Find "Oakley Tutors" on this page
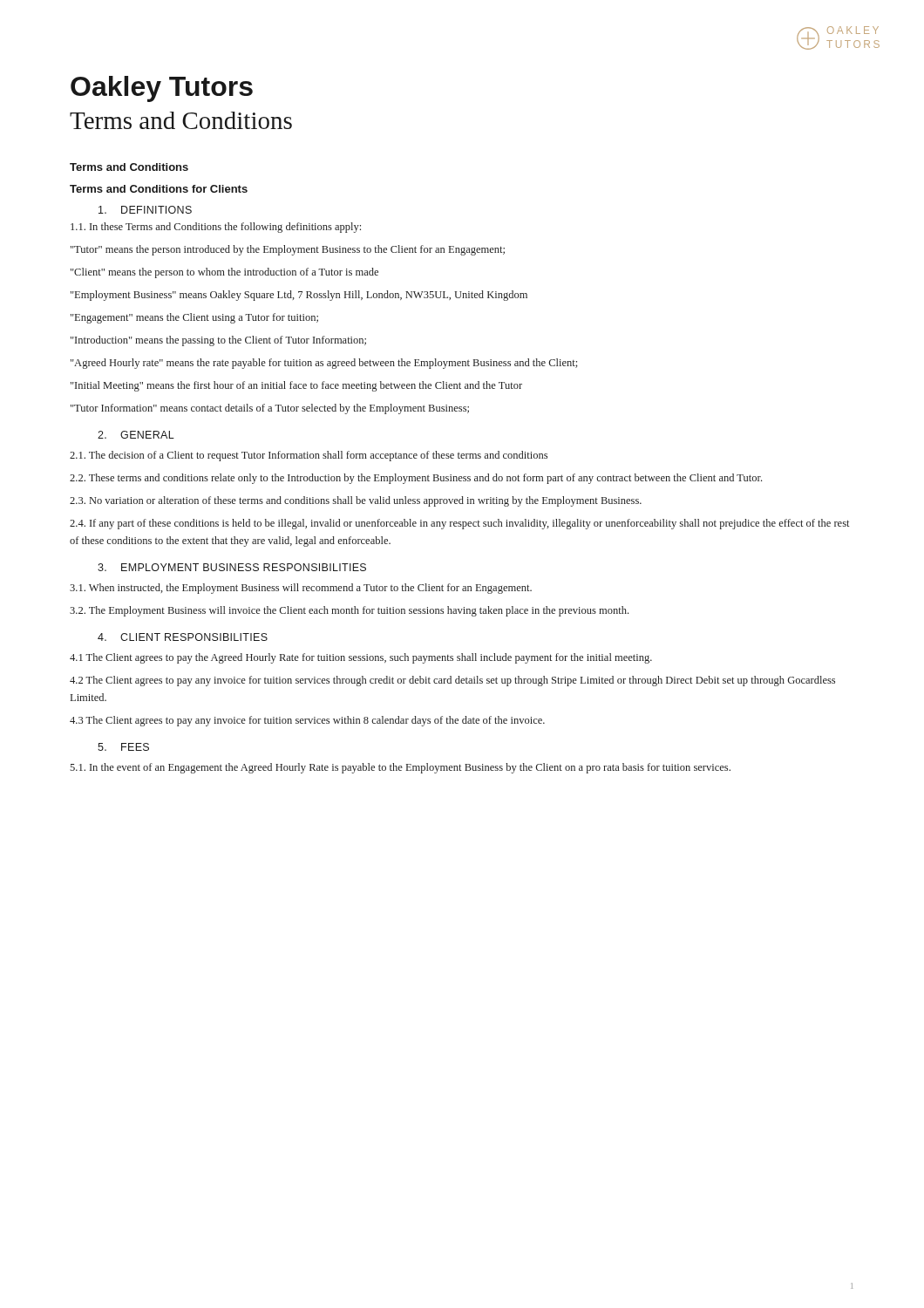The image size is (924, 1308). [x=162, y=86]
